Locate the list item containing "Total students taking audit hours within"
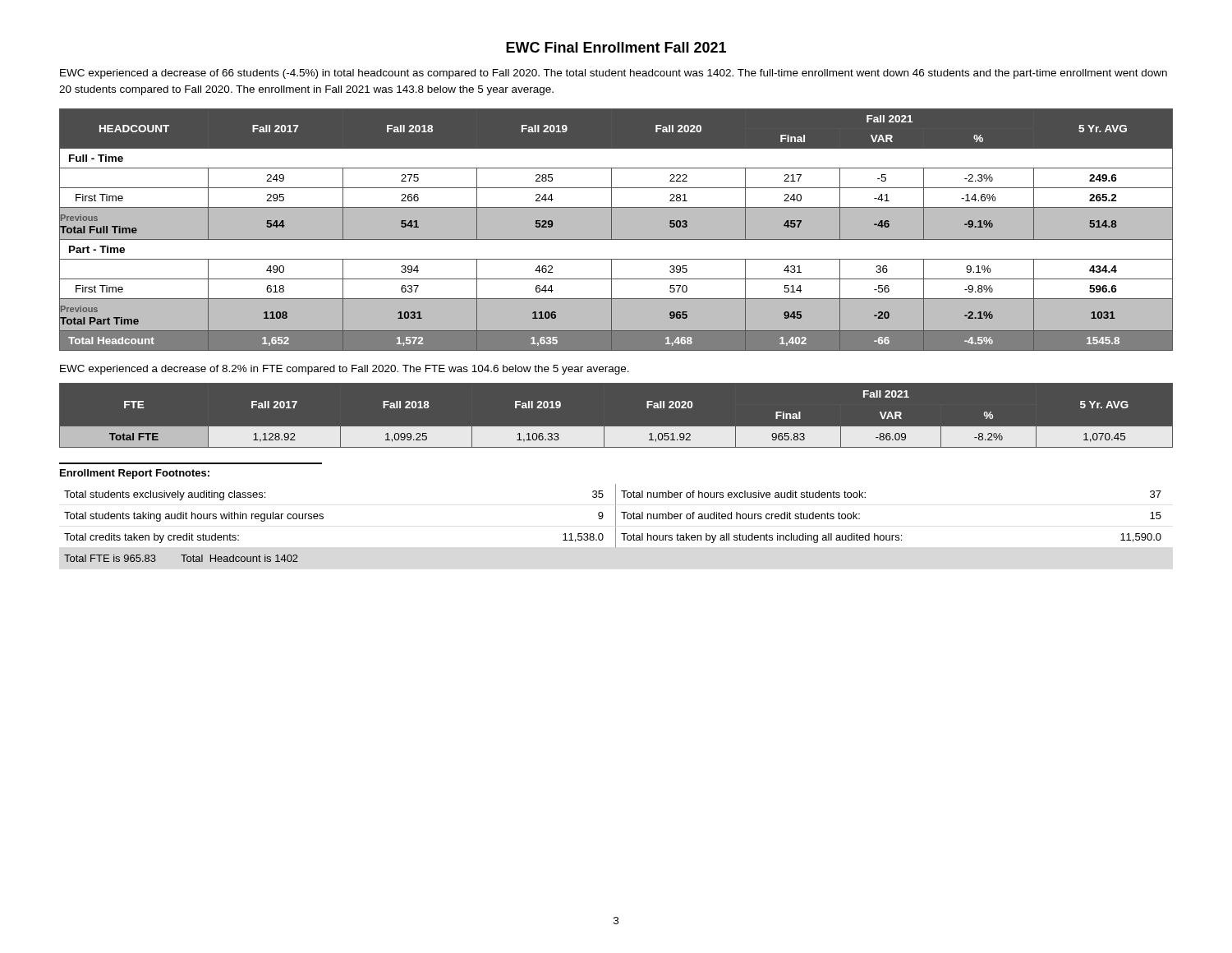 (195, 516)
